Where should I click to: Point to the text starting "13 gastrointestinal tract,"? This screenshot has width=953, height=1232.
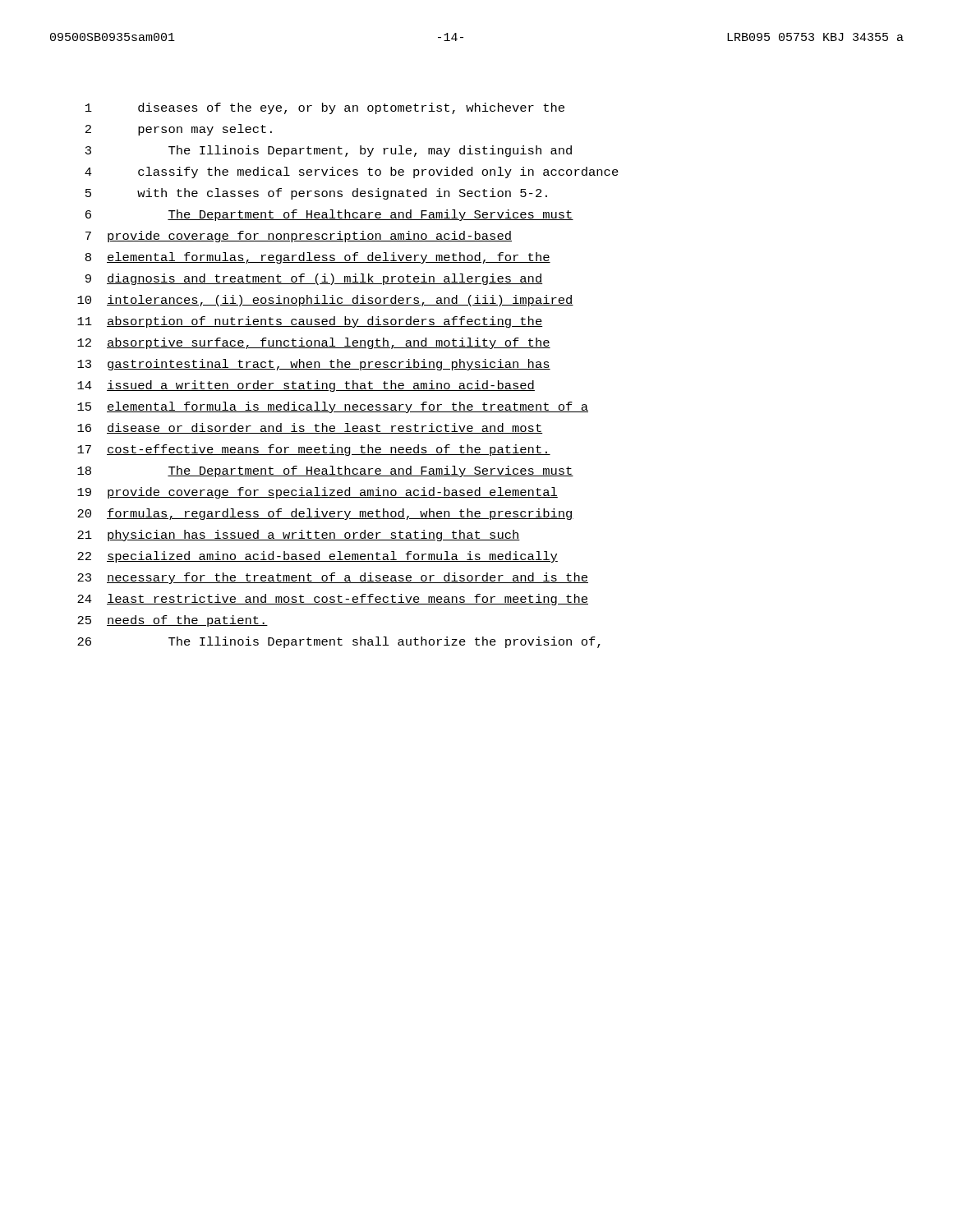click(476, 365)
